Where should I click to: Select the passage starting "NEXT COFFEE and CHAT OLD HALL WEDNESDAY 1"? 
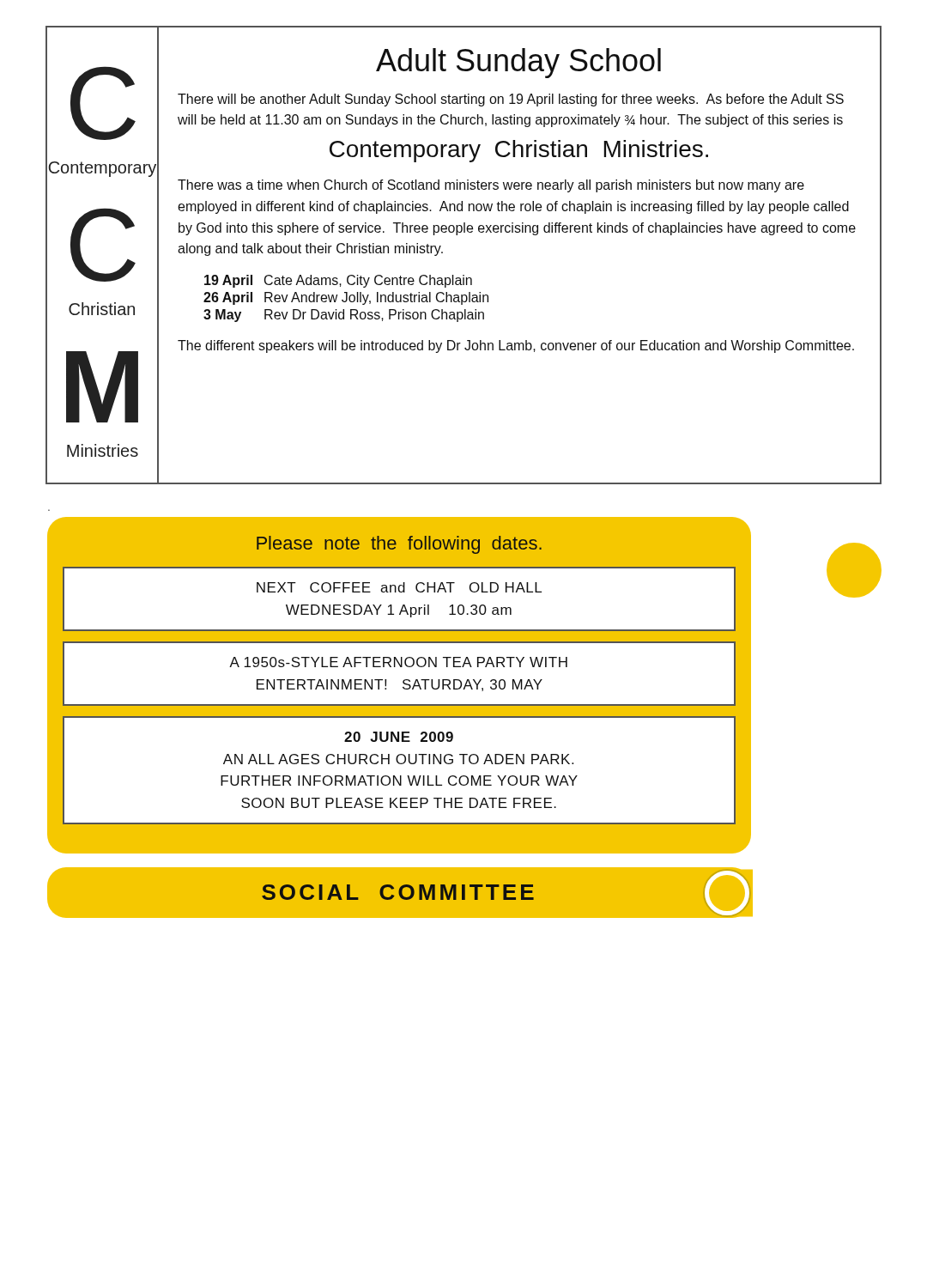pyautogui.click(x=399, y=599)
